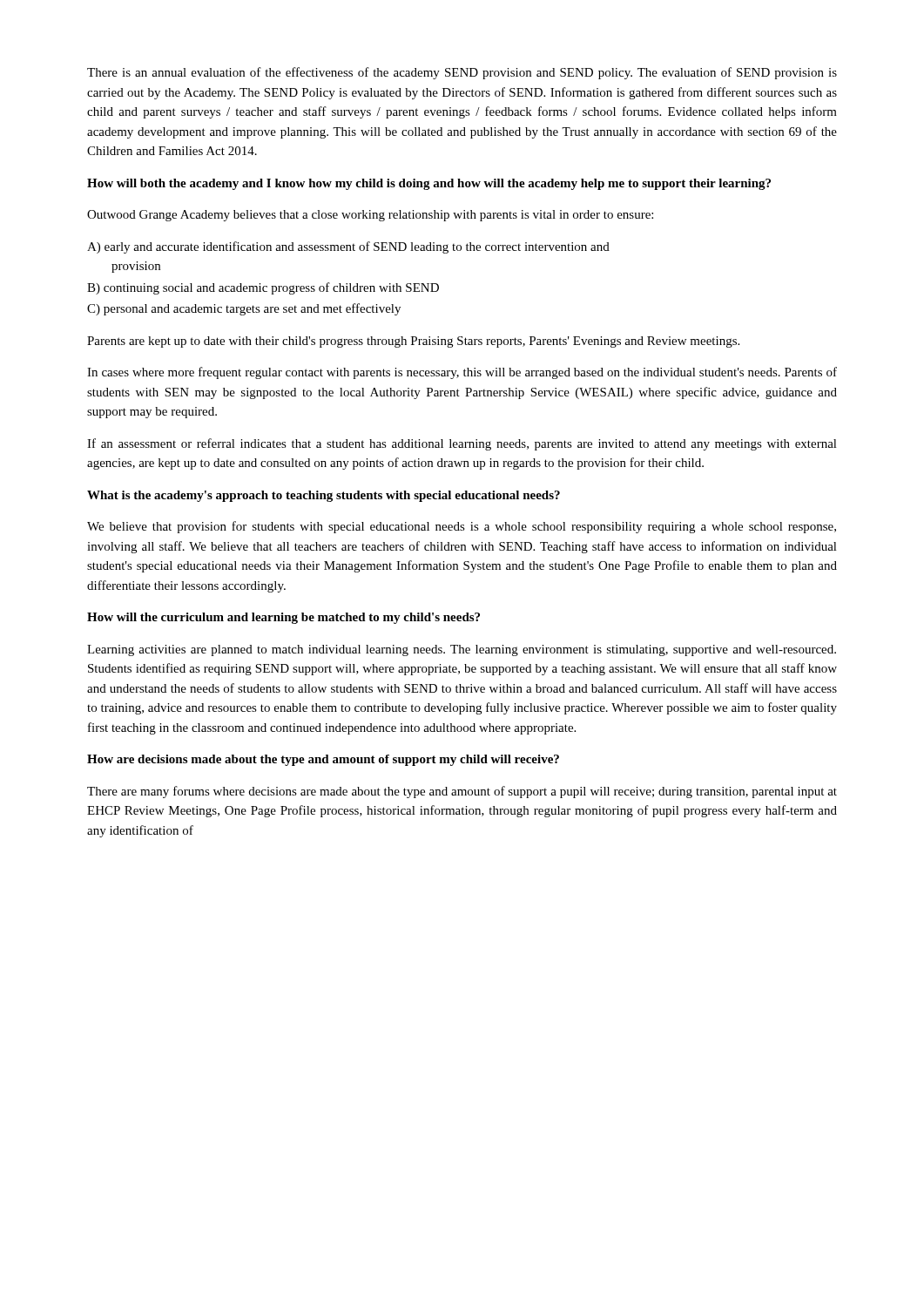Click on the text starting "A) early and accurate identification"
Viewport: 924px width, 1307px height.
click(462, 257)
